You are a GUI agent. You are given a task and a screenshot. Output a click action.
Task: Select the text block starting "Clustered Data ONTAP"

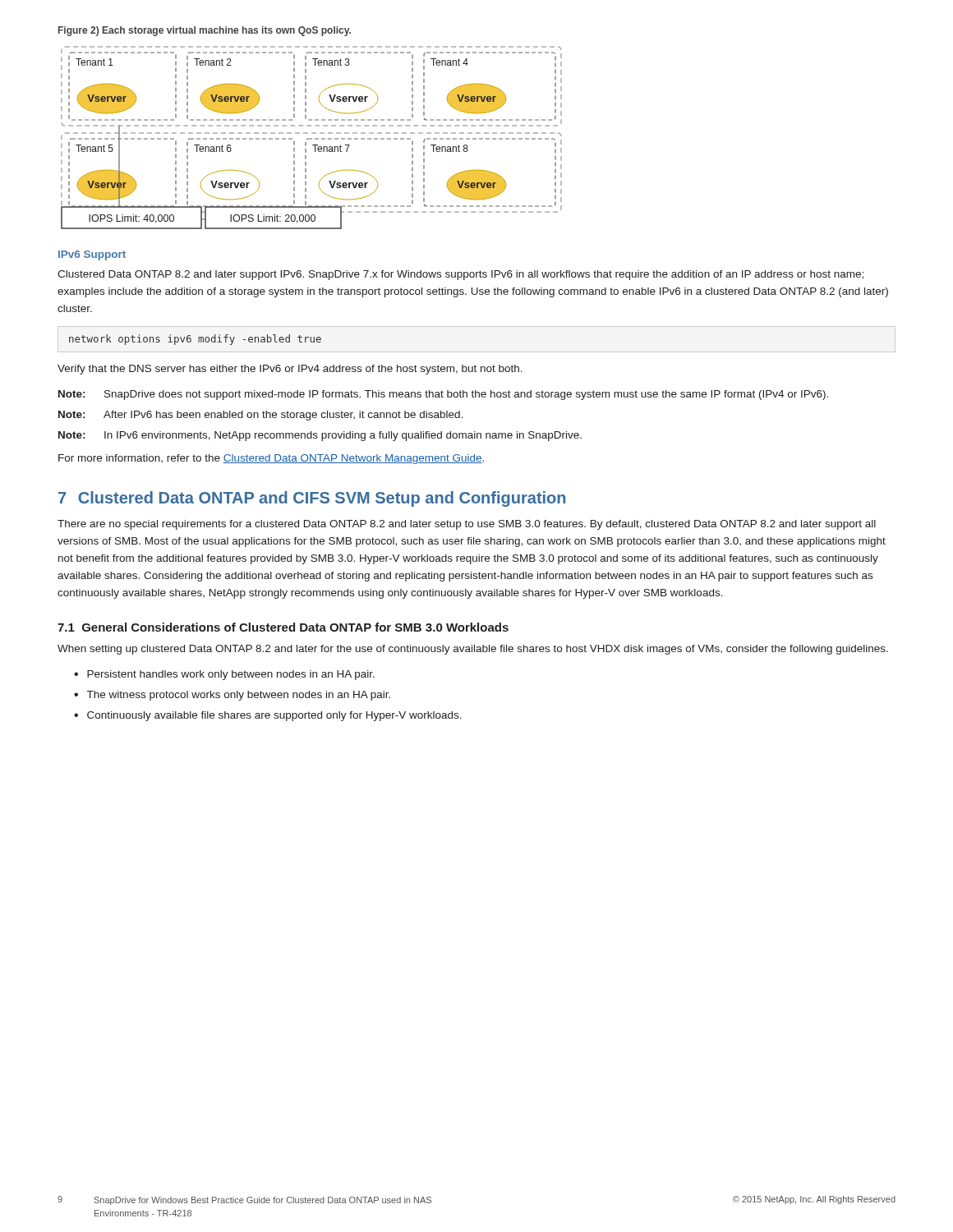coord(473,291)
